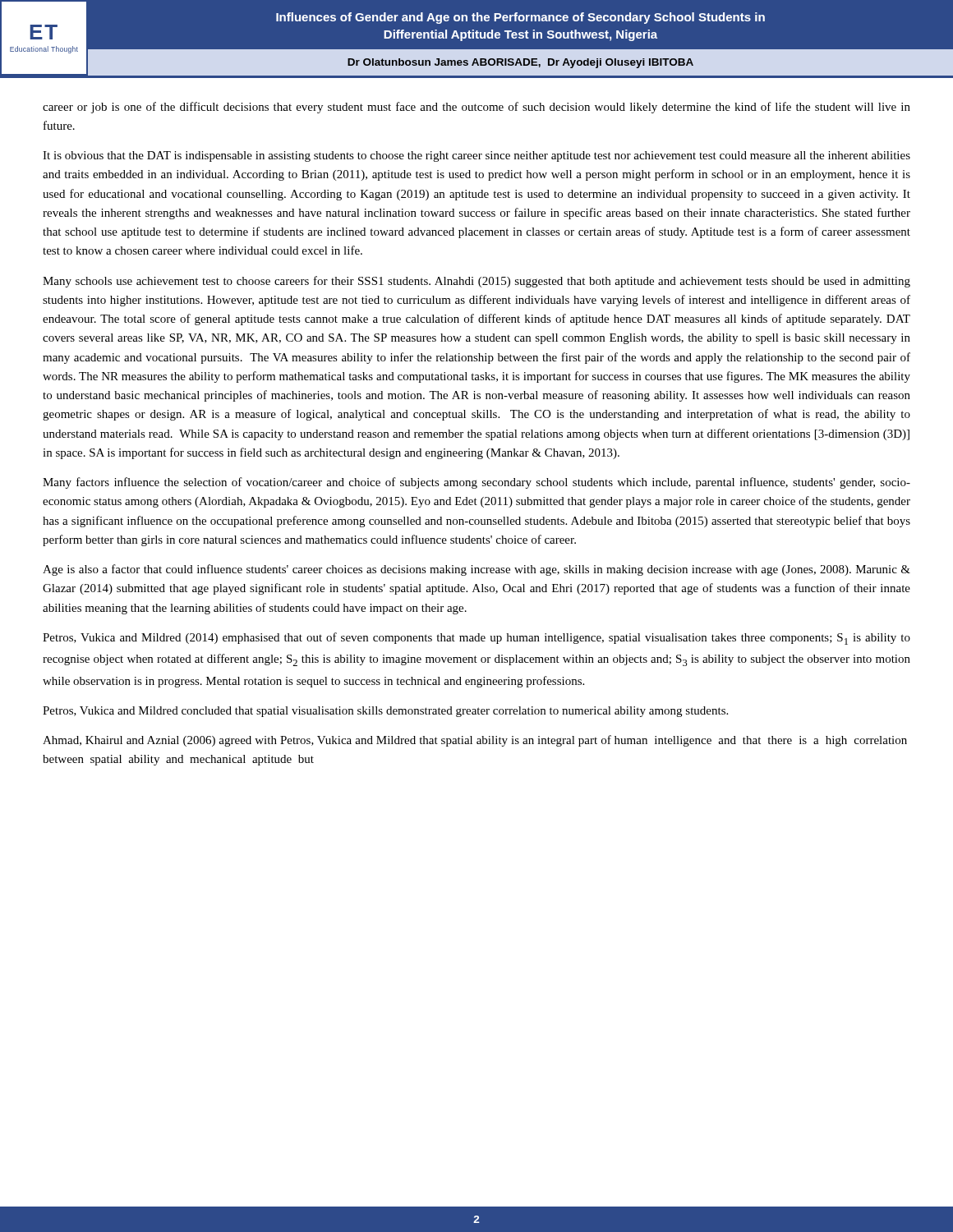The height and width of the screenshot is (1232, 953).
Task: Where is the passage that starts "Petros, Vukica and Mildred concluded that"?
Action: [386, 710]
